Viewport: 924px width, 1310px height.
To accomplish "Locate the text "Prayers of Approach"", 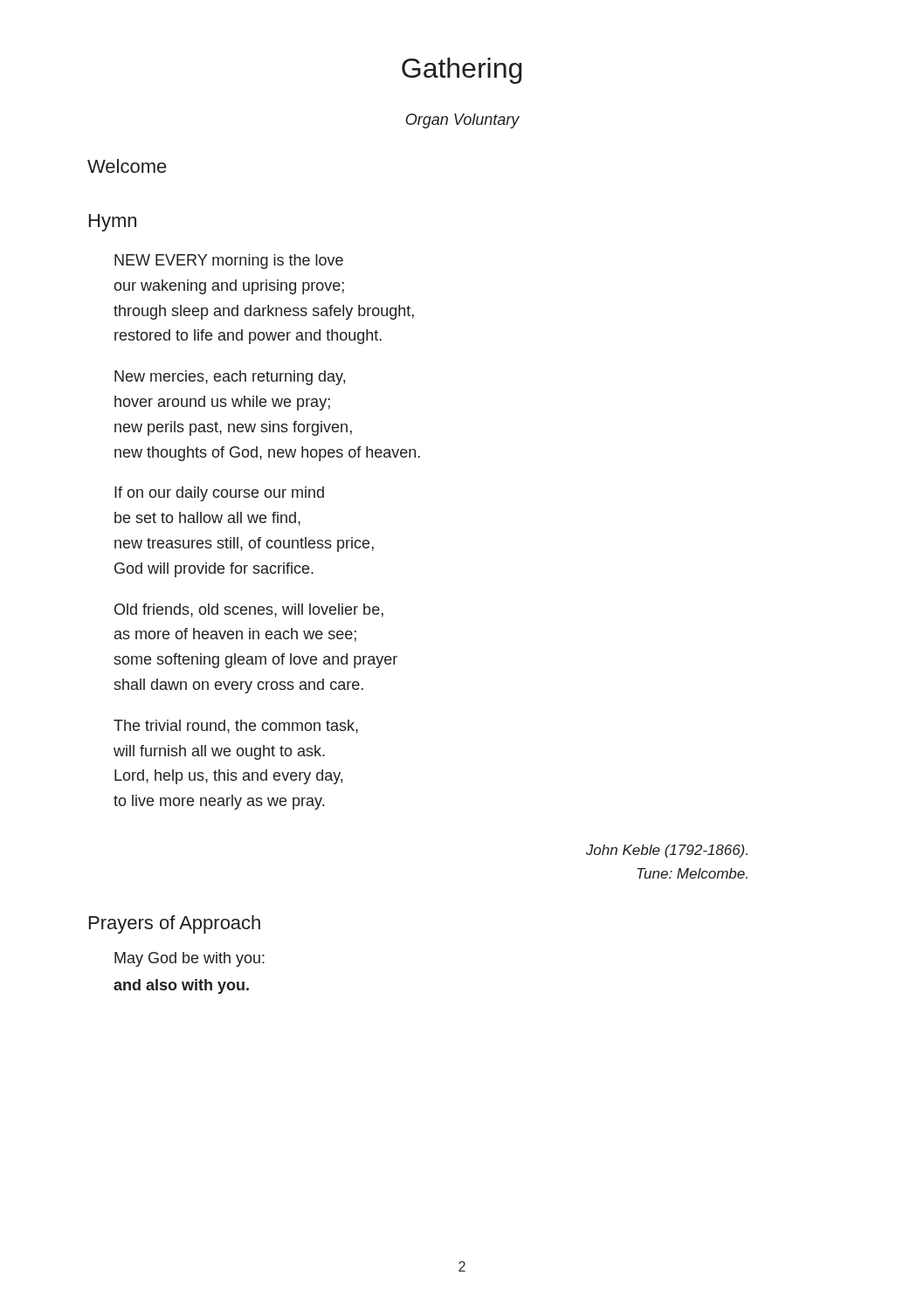I will (174, 923).
